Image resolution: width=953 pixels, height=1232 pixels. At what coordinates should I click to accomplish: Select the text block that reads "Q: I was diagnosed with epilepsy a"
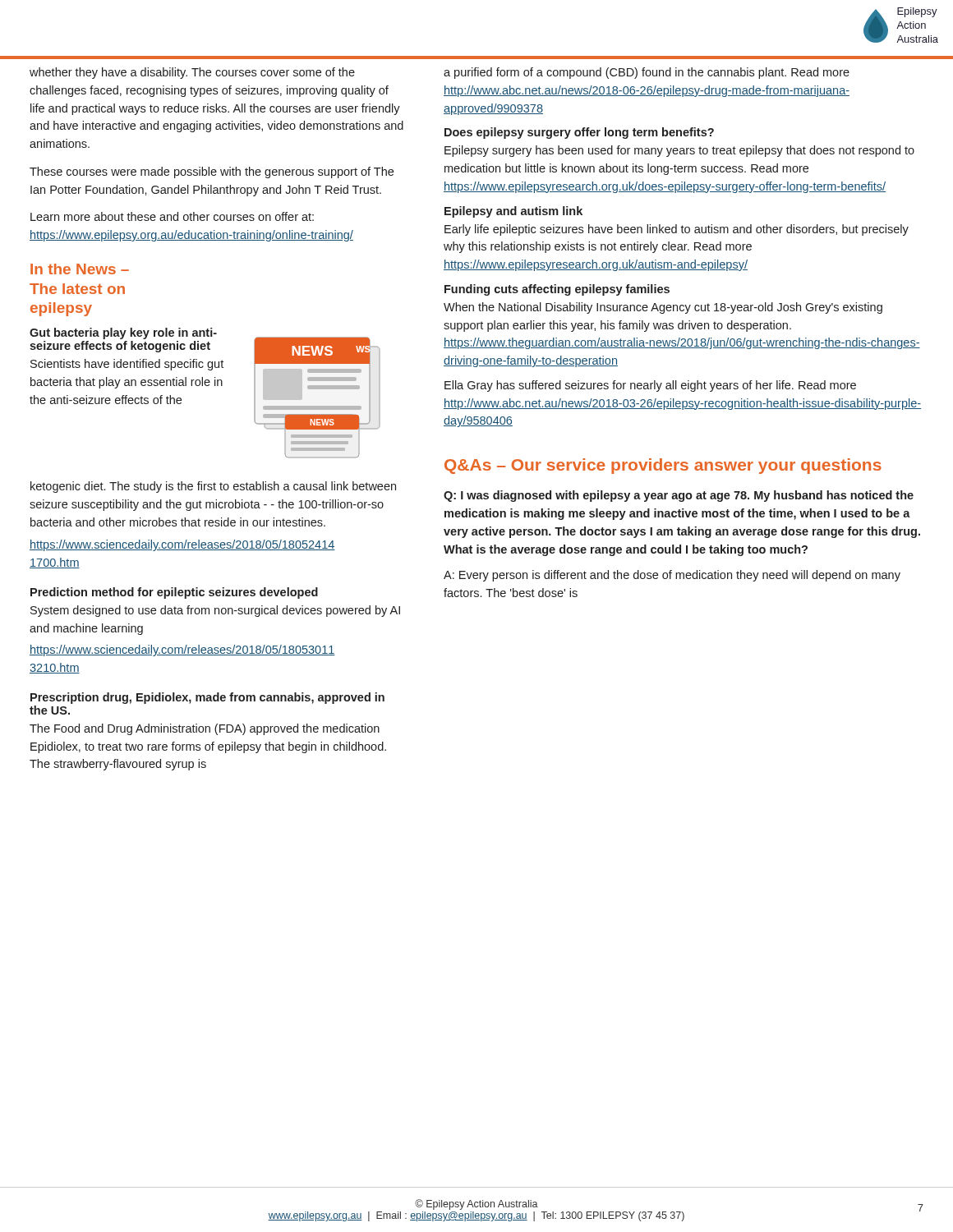pos(682,522)
